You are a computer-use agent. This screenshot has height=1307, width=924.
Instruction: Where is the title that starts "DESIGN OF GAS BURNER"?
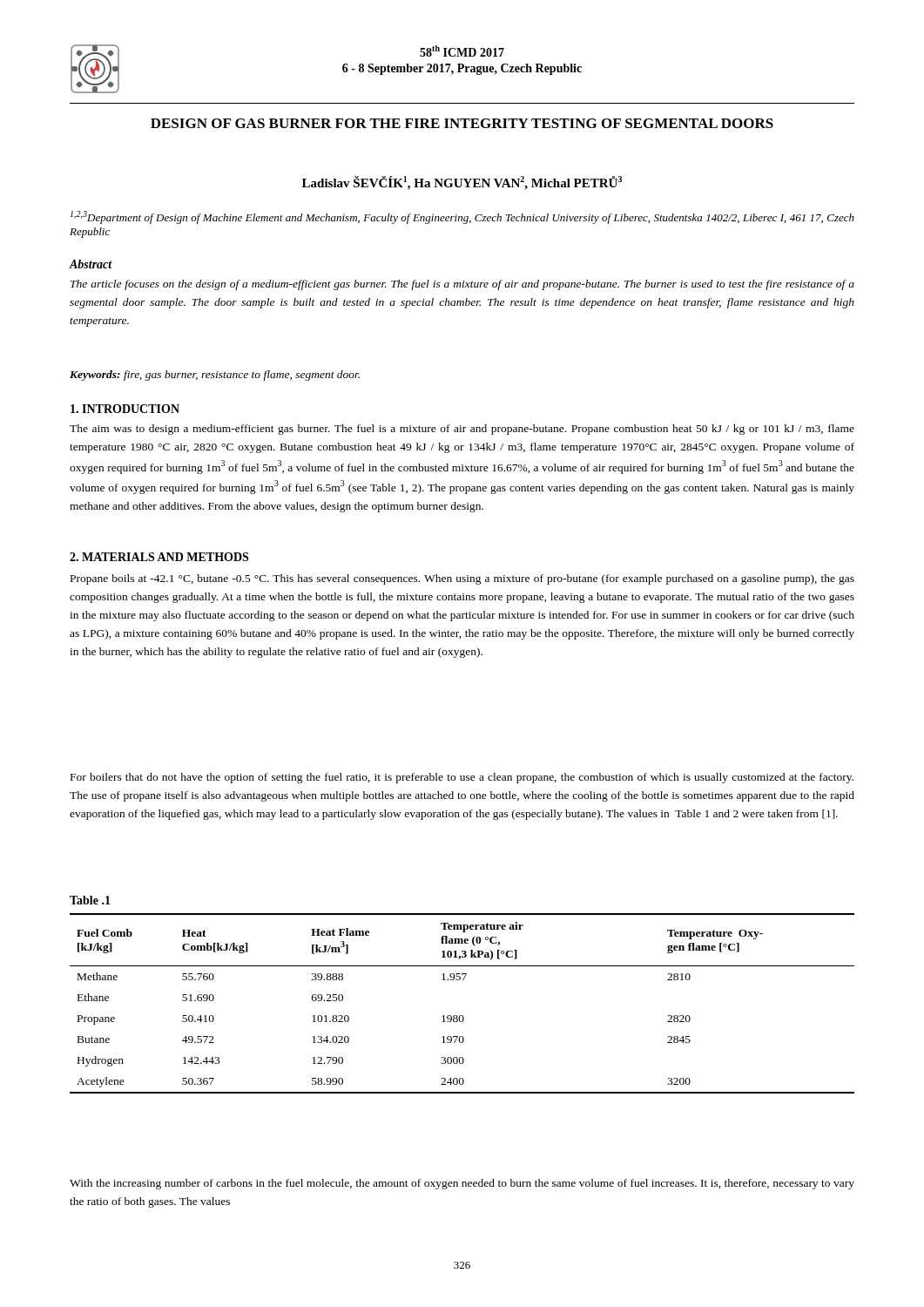(x=462, y=124)
